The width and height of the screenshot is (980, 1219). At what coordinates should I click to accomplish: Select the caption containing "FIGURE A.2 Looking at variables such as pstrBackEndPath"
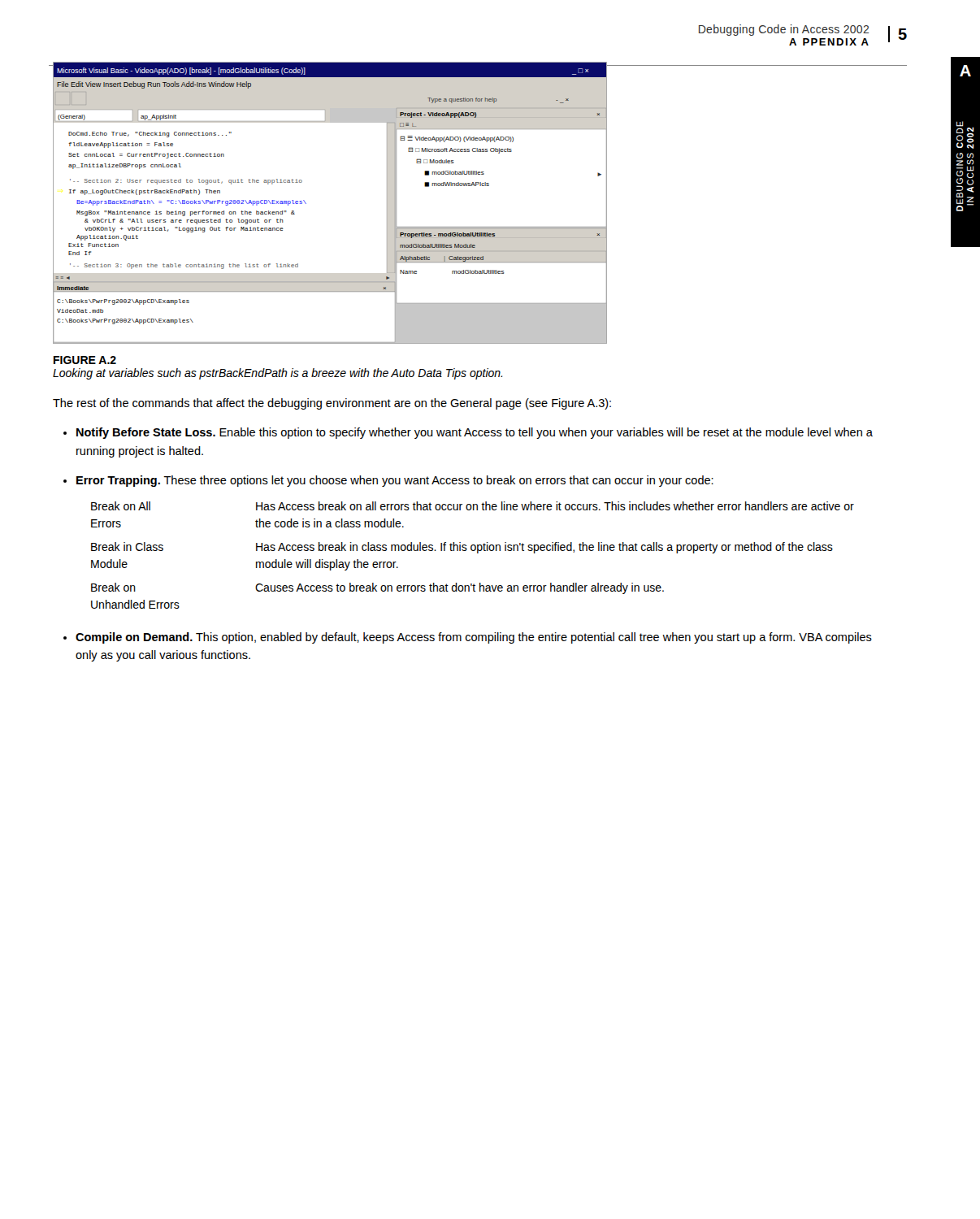(483, 366)
